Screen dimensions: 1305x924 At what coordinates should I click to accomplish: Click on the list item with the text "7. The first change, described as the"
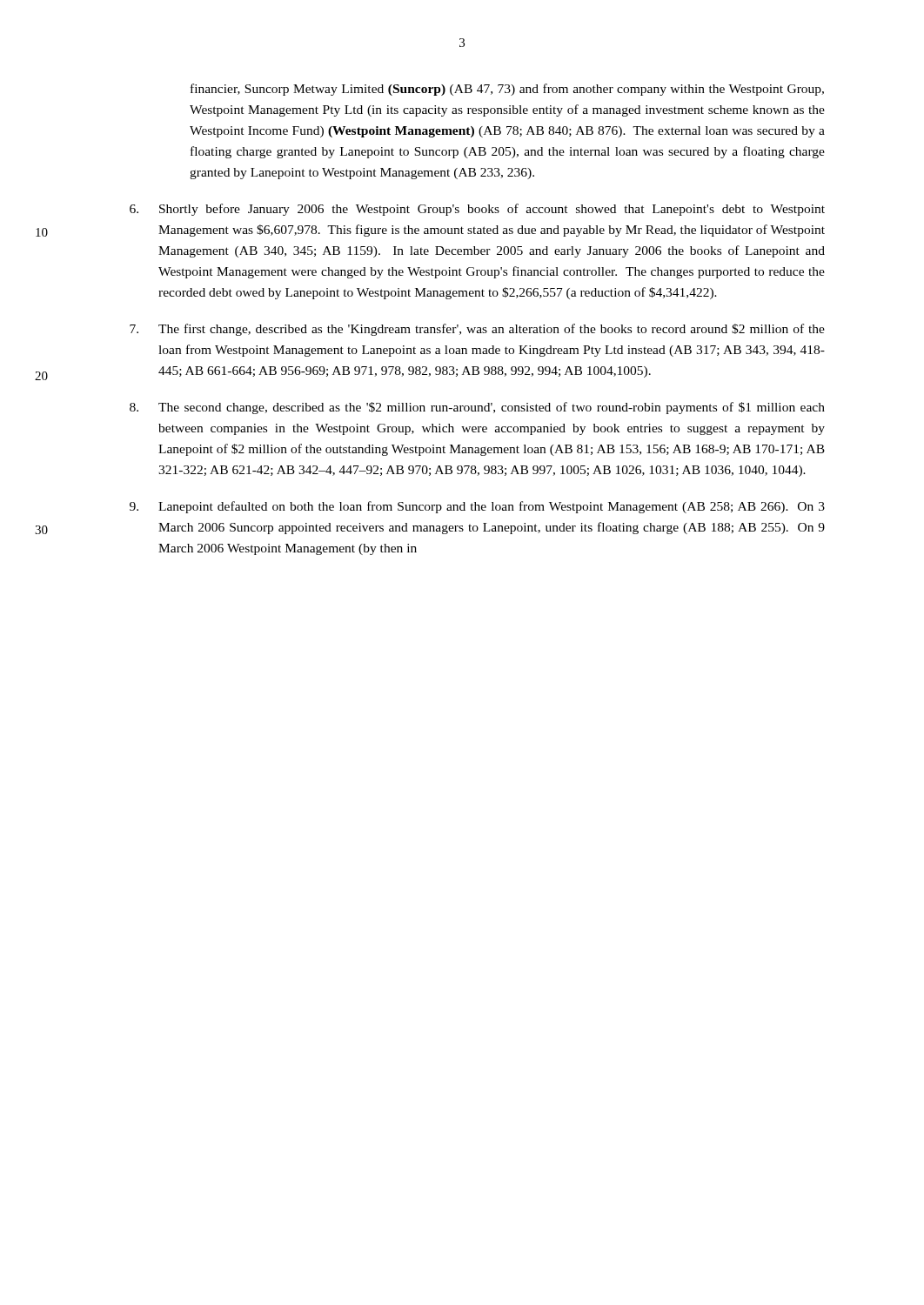459,350
